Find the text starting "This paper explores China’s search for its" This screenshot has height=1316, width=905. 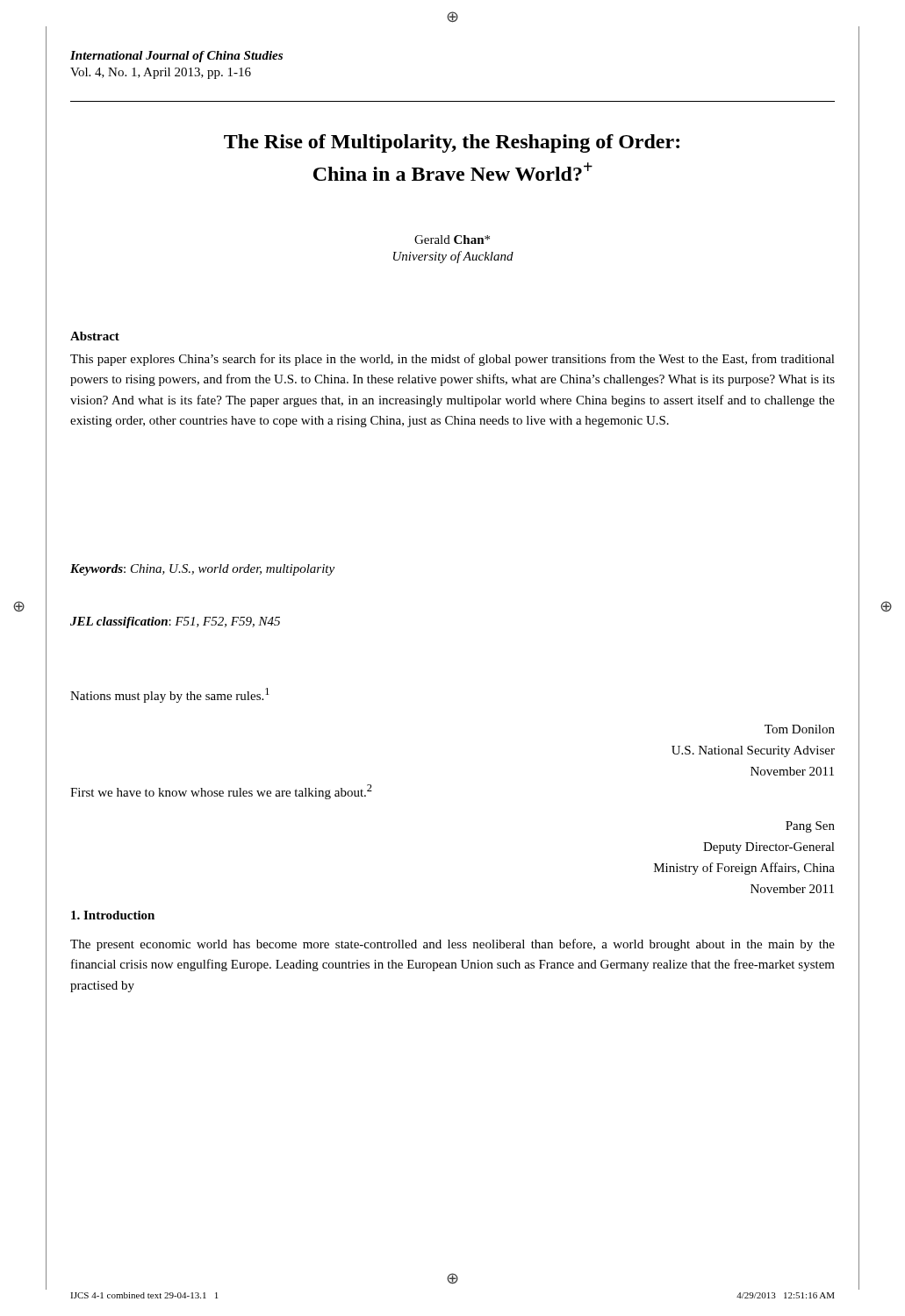[452, 389]
